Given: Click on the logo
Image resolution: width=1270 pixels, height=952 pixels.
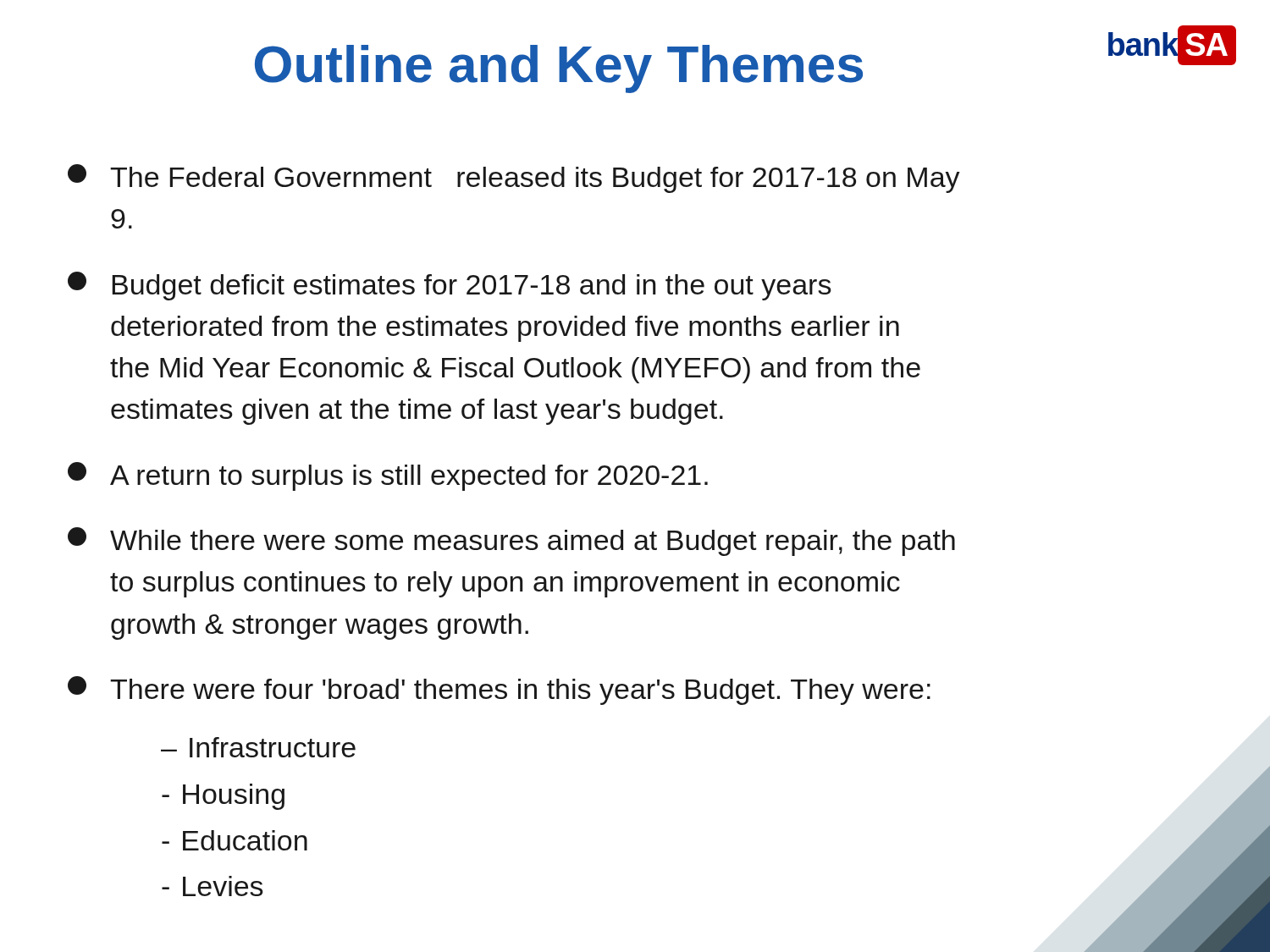Looking at the screenshot, I should click(1171, 45).
